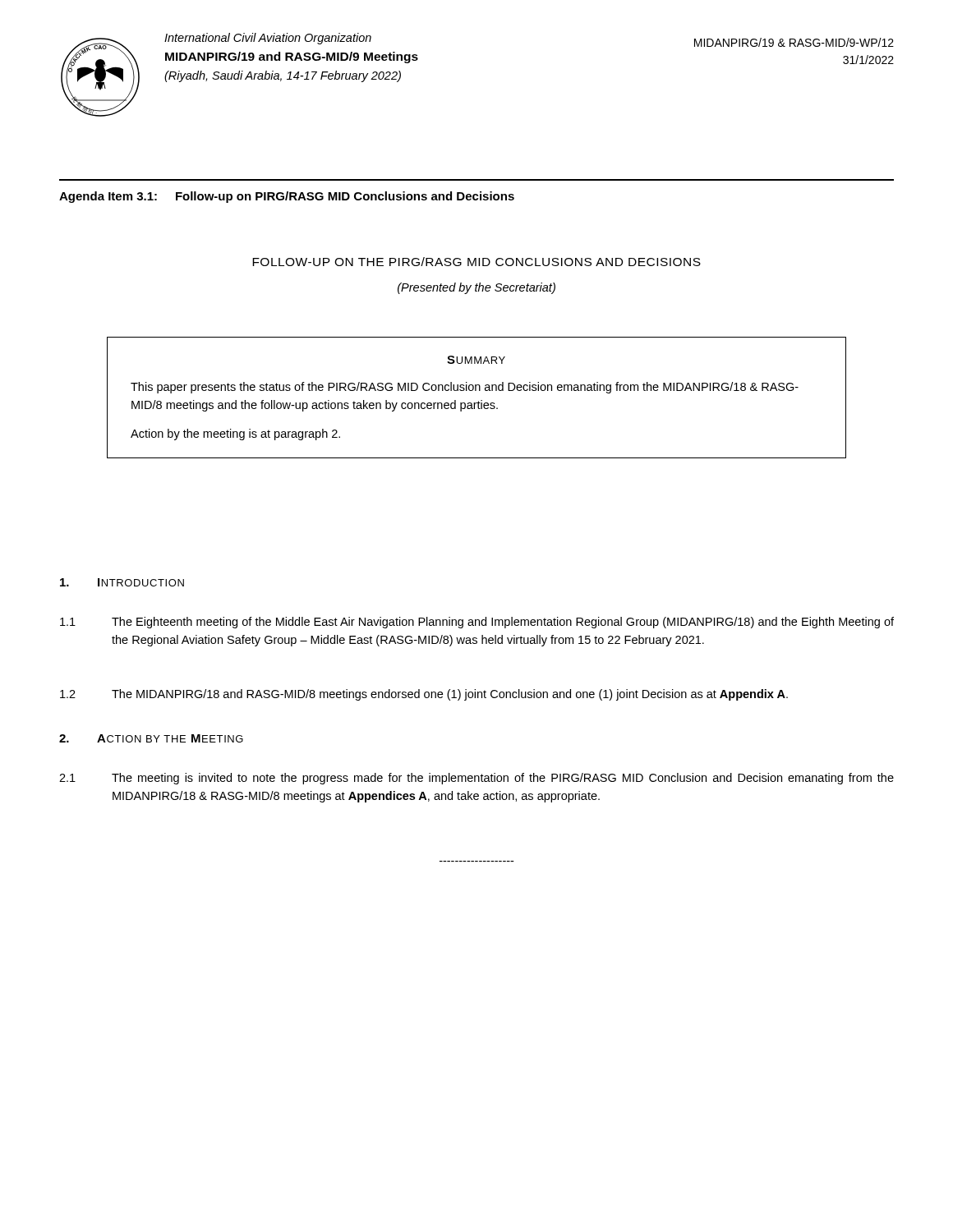
Task: Select the element starting "Agenda Item 3.1: Follow-up on PIRG/RASG MID Conclusions"
Action: pos(287,196)
